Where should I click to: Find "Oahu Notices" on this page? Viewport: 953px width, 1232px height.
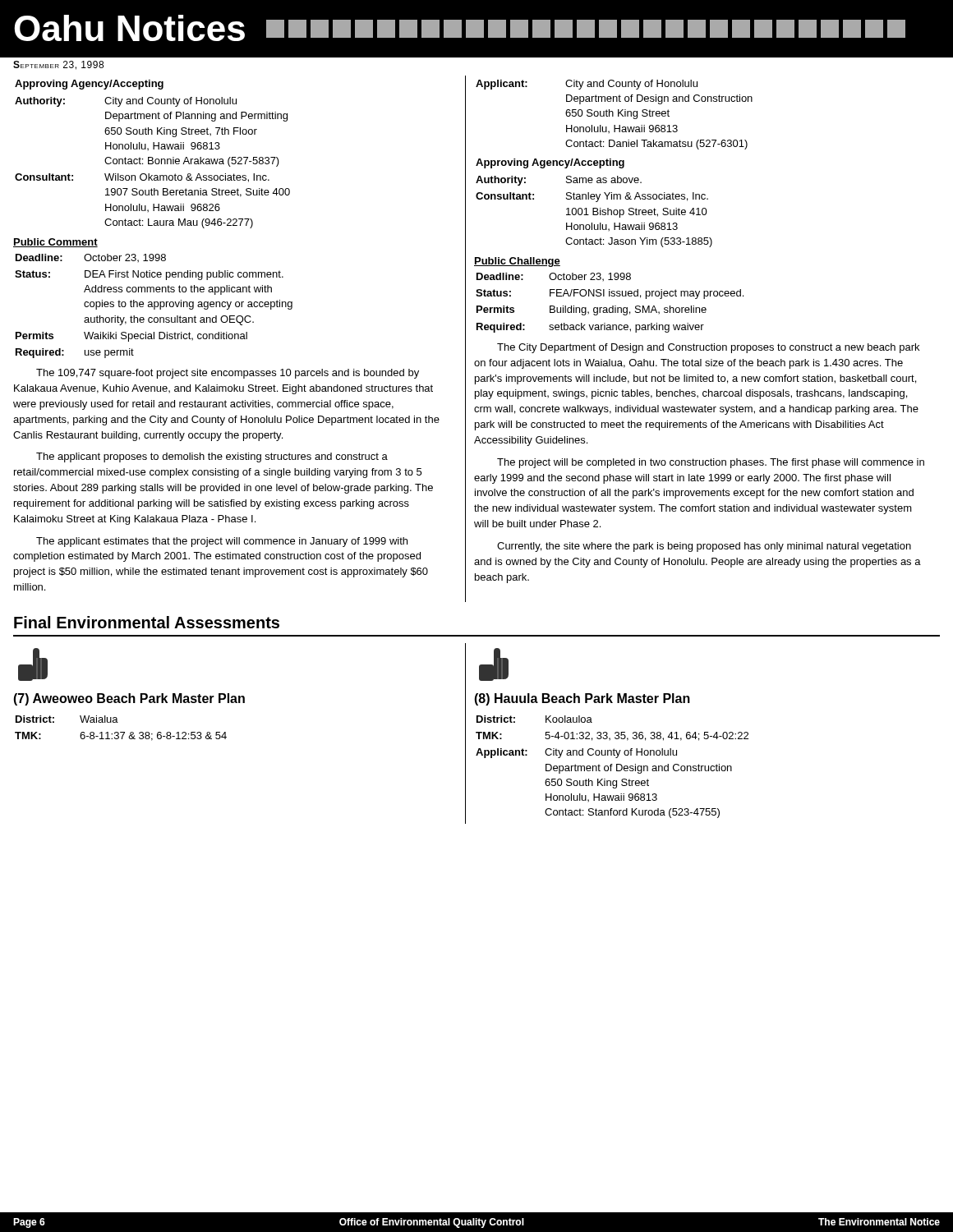pos(459,29)
